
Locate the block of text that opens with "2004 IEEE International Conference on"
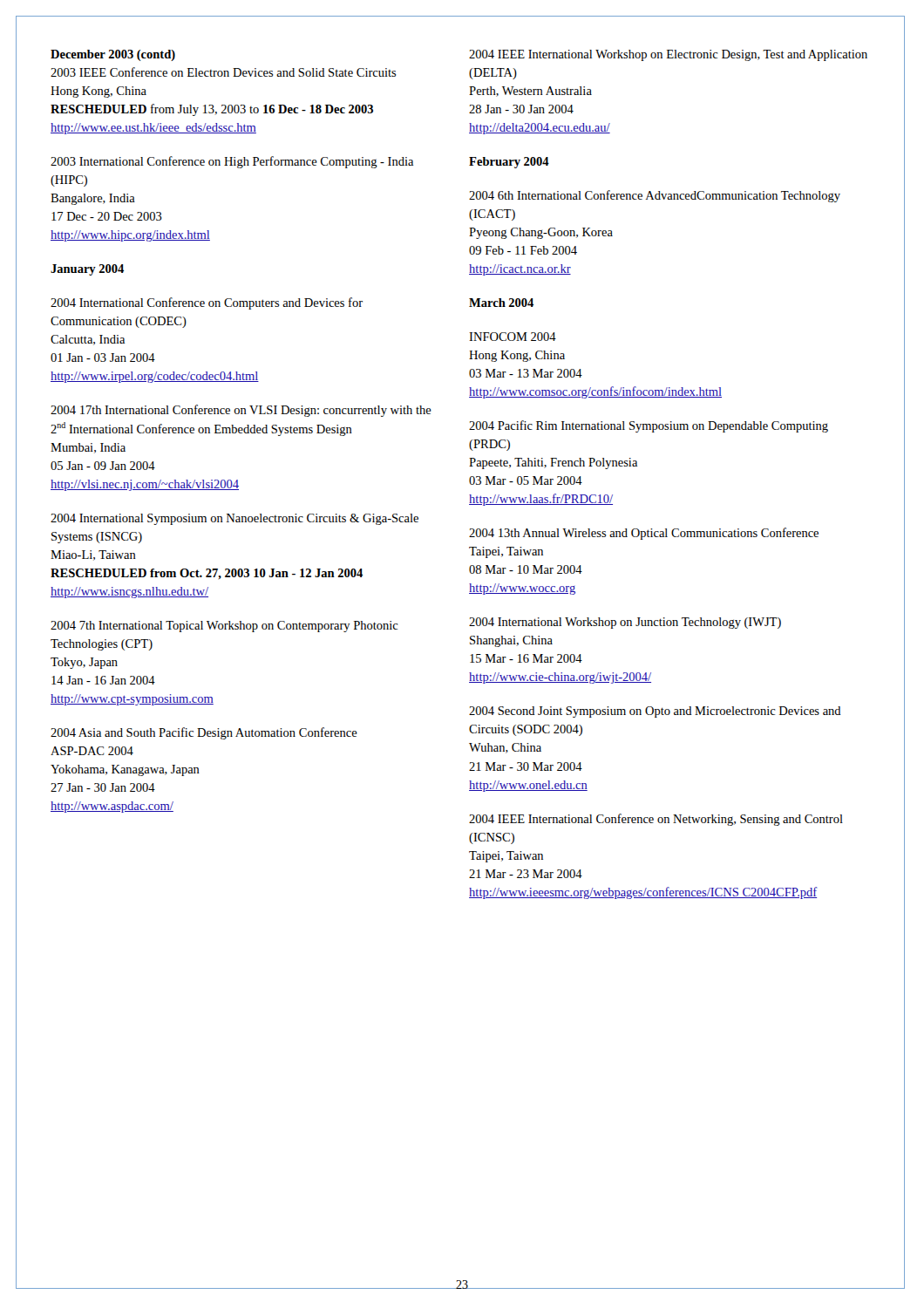(656, 820)
